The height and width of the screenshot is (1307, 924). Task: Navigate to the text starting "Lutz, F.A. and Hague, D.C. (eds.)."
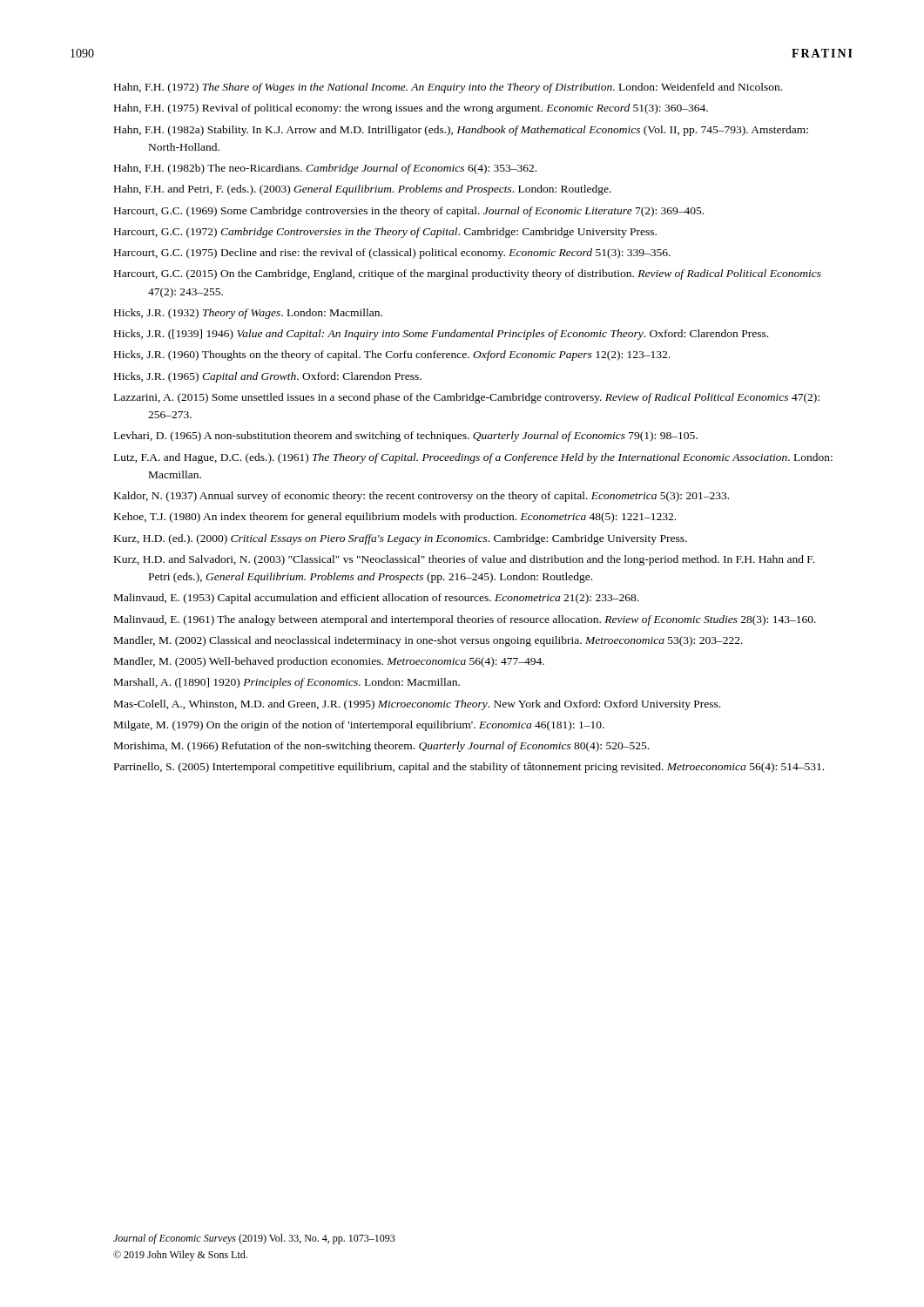point(473,465)
